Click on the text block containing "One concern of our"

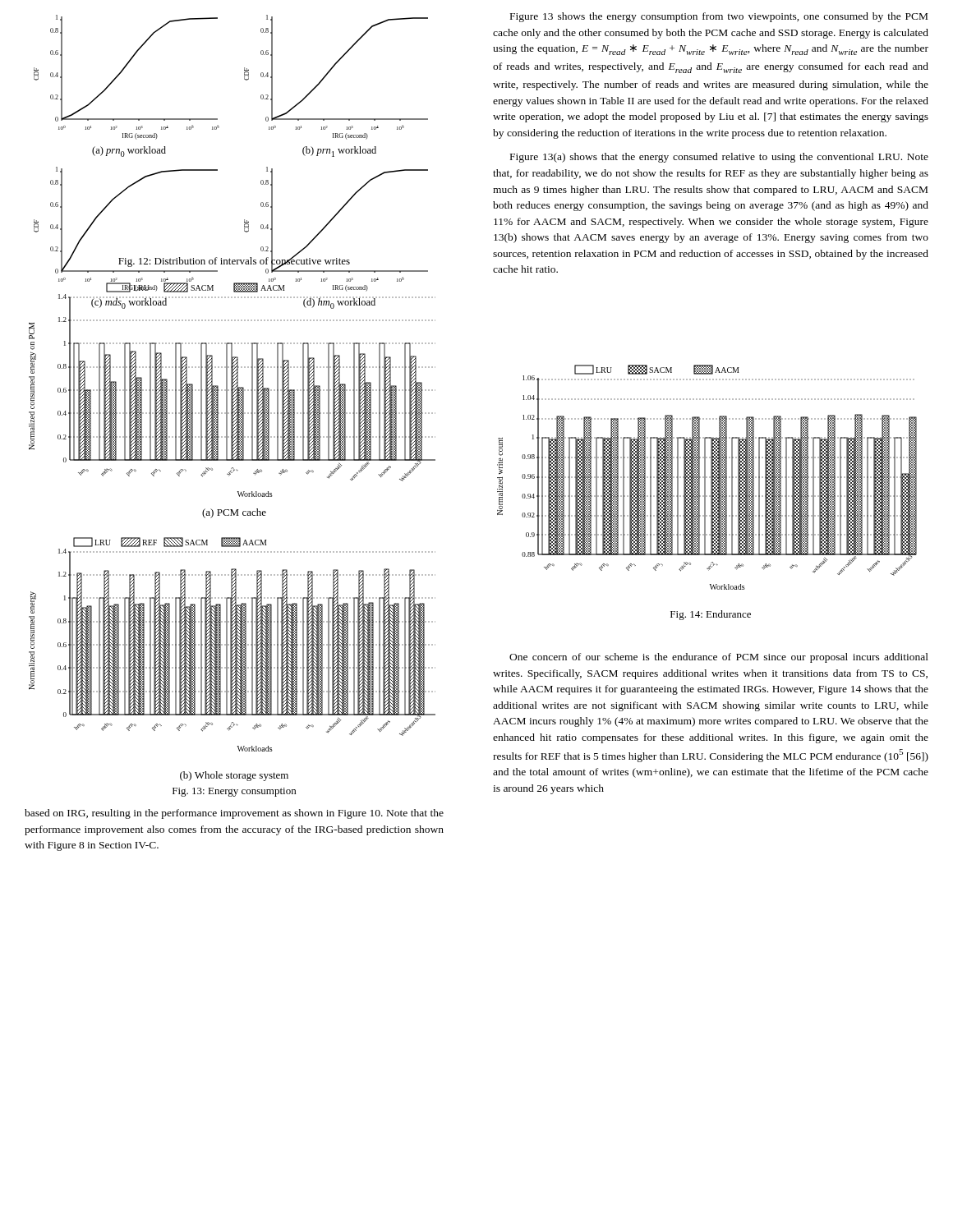711,723
